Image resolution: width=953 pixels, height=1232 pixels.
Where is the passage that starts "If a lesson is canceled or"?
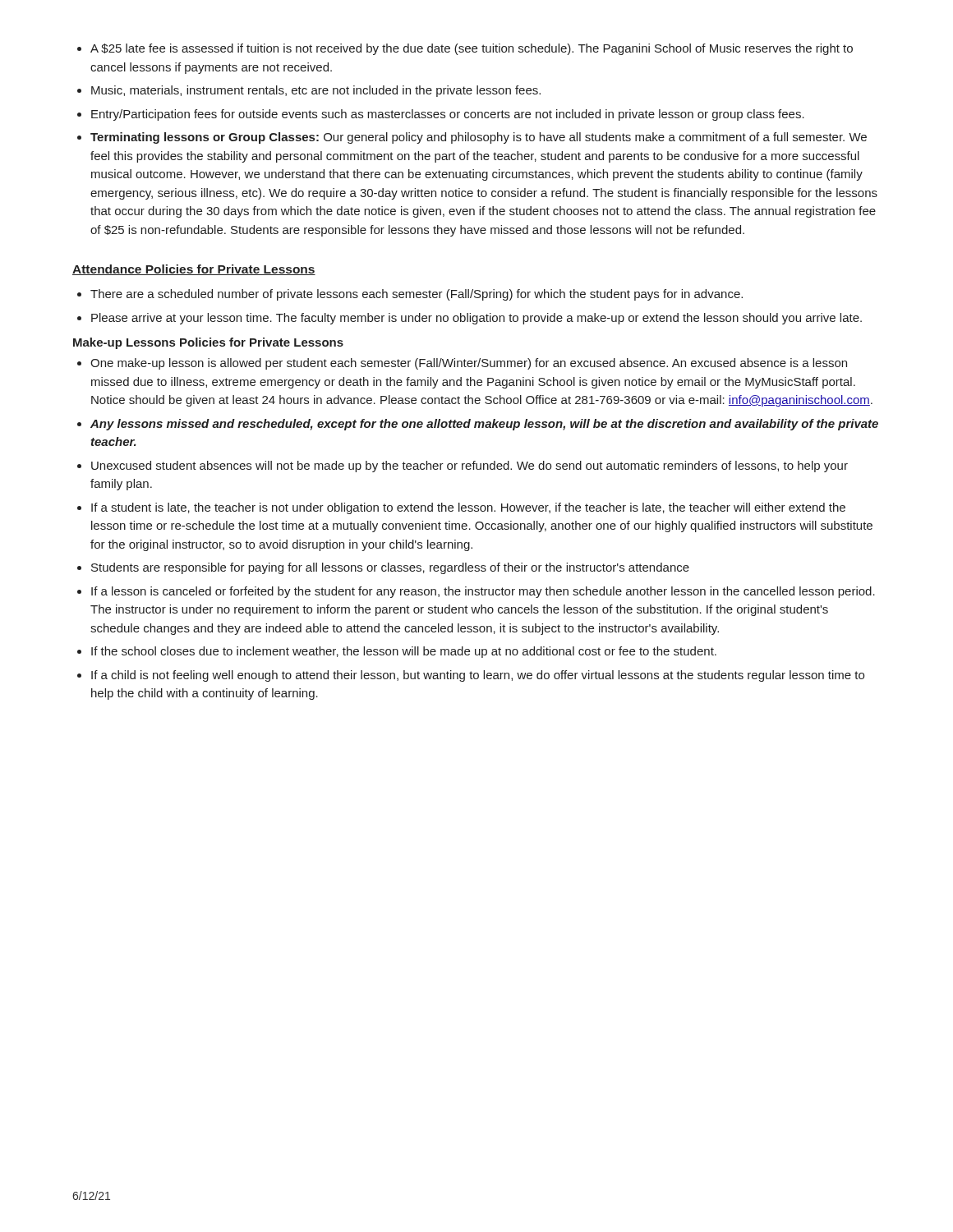pos(486,610)
